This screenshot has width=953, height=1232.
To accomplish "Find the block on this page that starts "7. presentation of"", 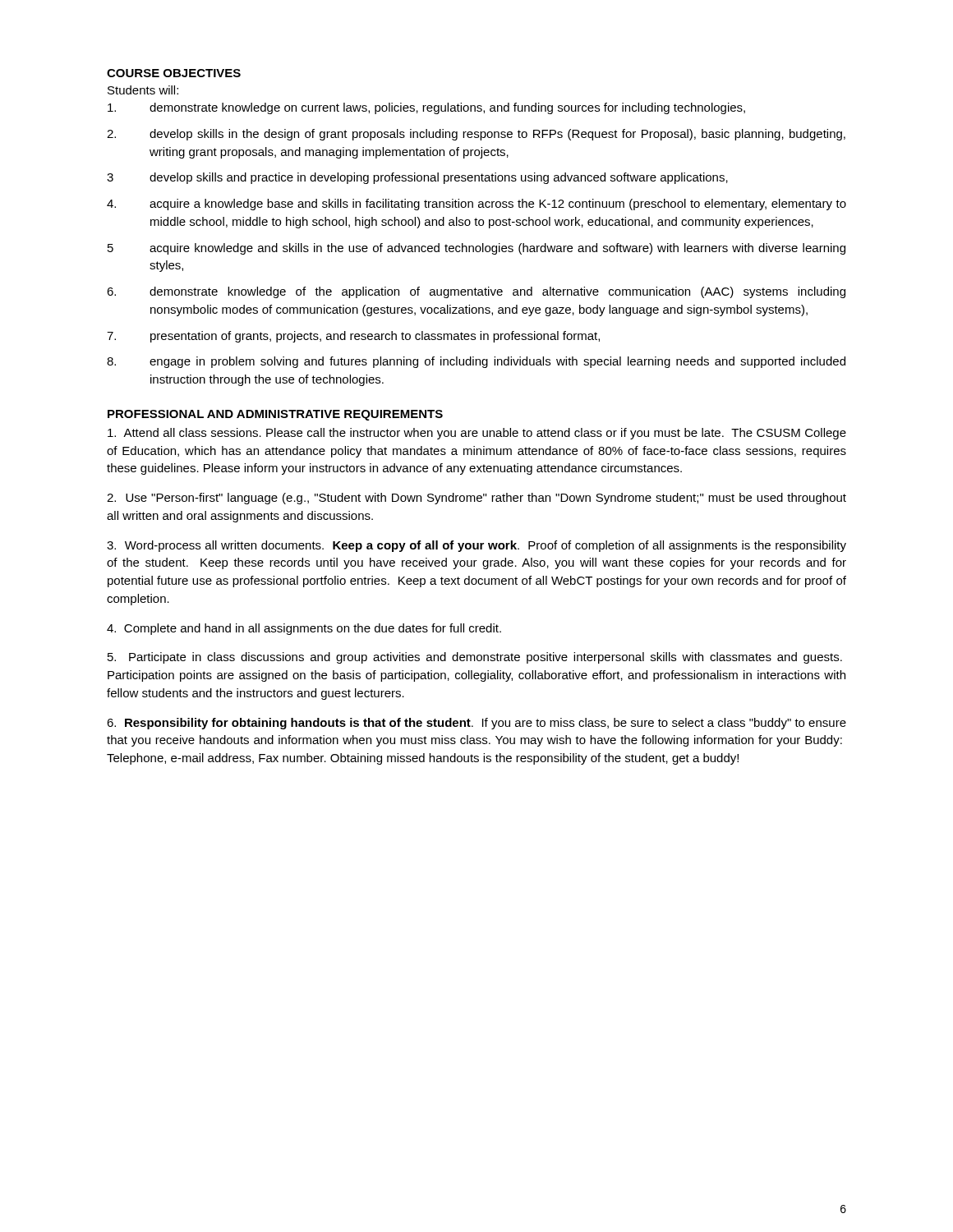I will [476, 335].
